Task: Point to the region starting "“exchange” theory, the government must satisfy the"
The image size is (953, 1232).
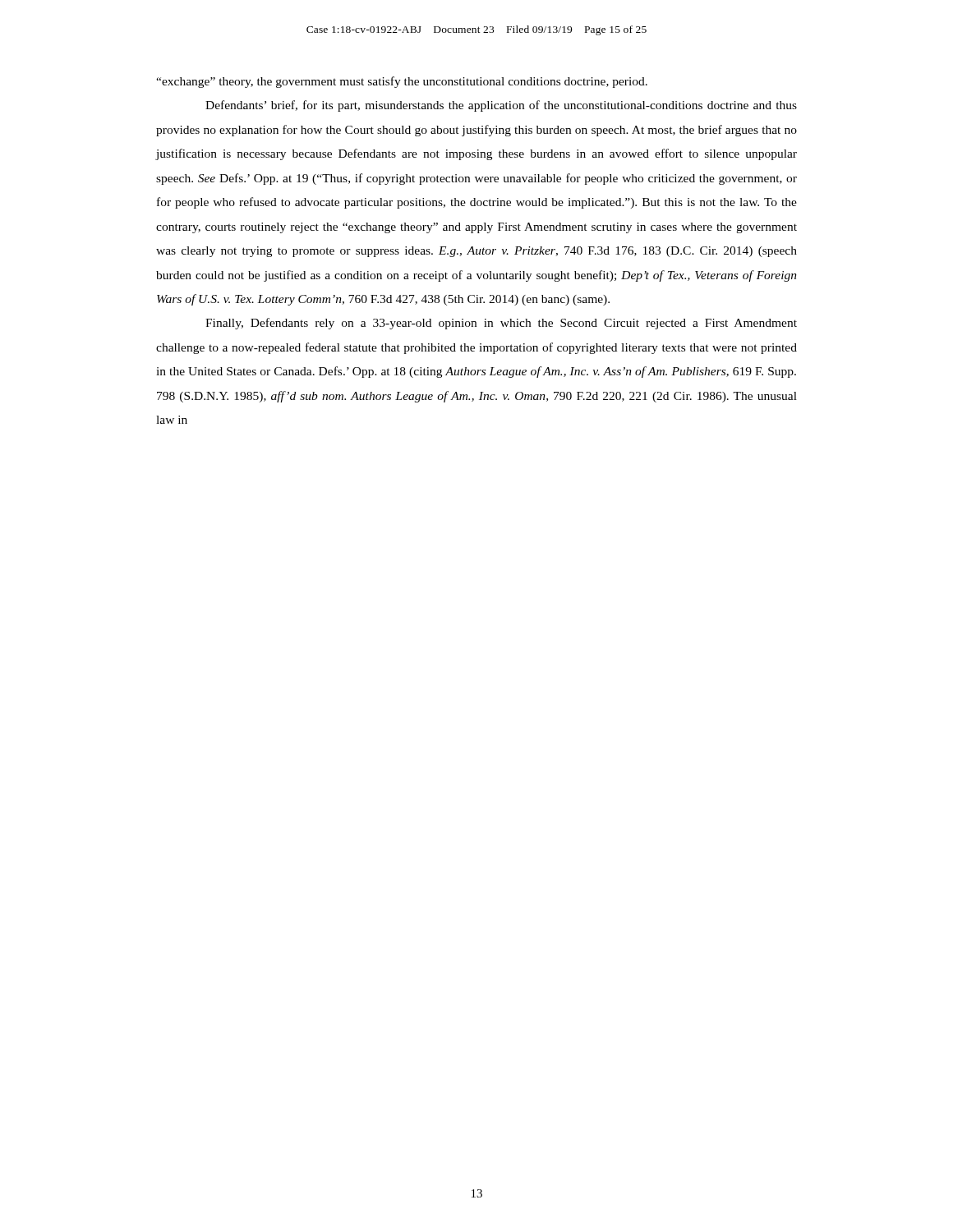Action: coord(402,81)
